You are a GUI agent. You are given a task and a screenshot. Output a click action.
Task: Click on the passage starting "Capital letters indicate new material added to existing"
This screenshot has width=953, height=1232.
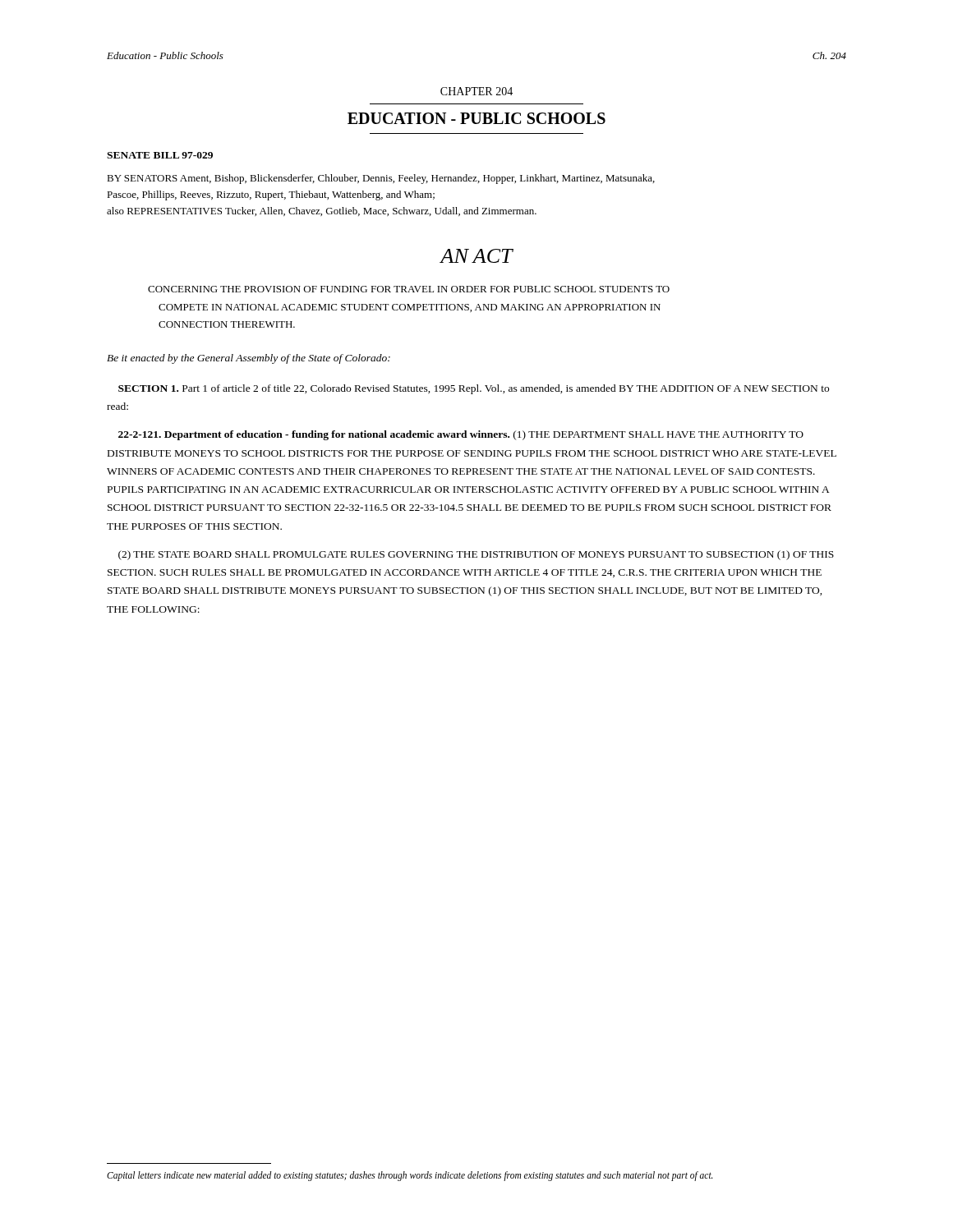tap(476, 1173)
